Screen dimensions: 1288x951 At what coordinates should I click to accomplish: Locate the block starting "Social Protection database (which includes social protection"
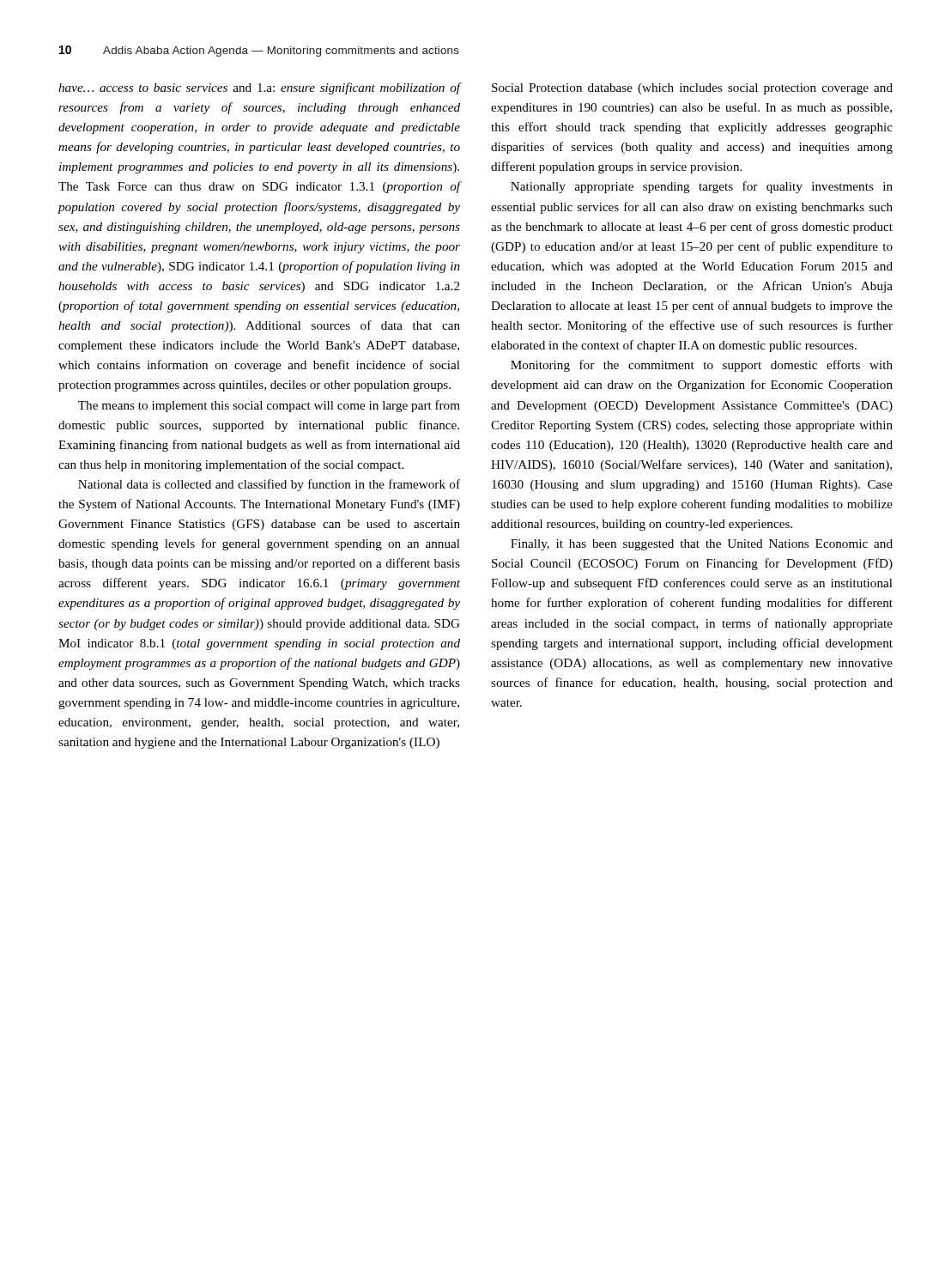click(692, 395)
